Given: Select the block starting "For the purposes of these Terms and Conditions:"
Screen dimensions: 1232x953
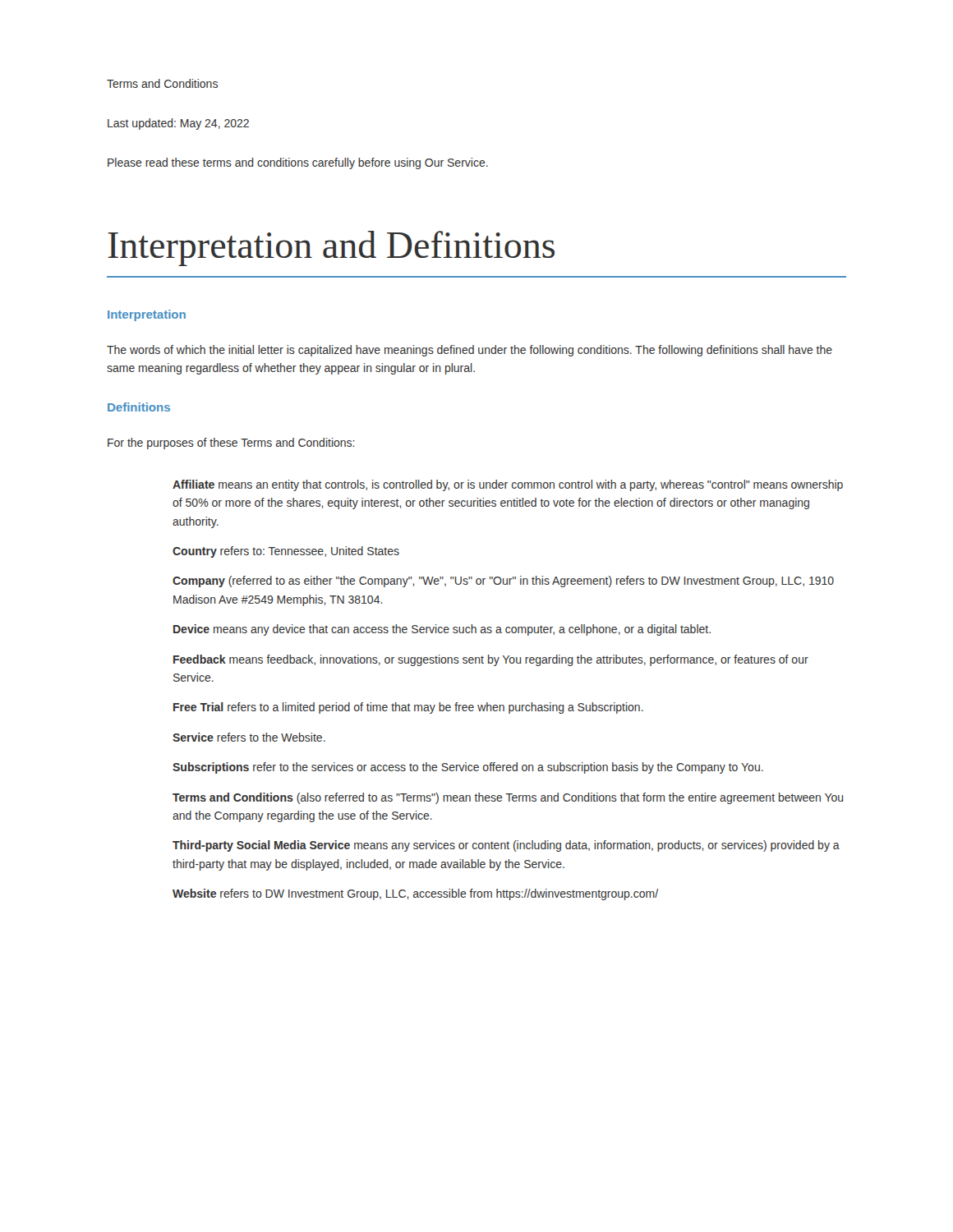Looking at the screenshot, I should 231,444.
